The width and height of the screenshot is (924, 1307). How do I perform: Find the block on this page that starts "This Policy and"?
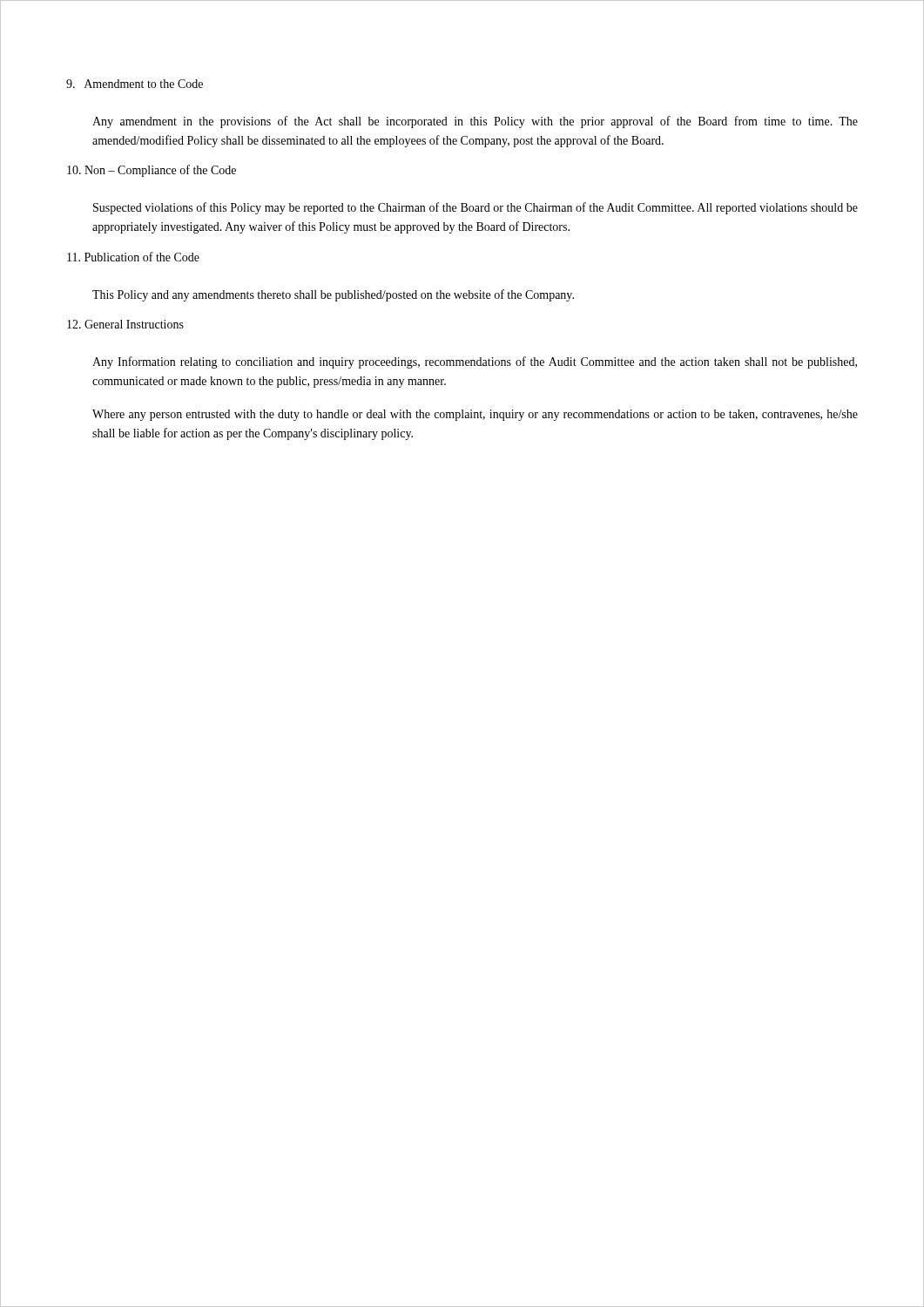[x=334, y=295]
